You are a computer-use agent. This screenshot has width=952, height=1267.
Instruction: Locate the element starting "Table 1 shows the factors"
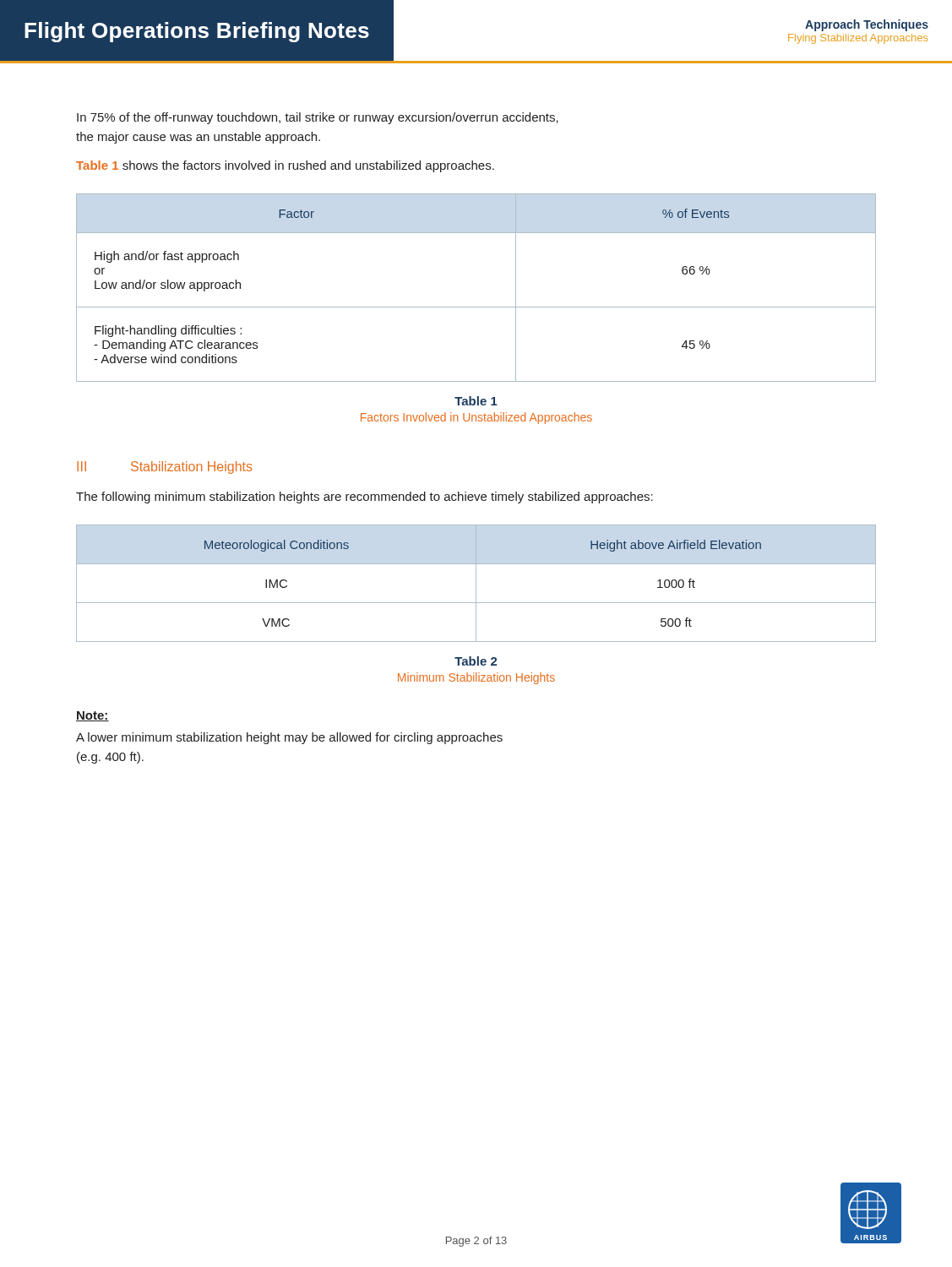pos(285,165)
